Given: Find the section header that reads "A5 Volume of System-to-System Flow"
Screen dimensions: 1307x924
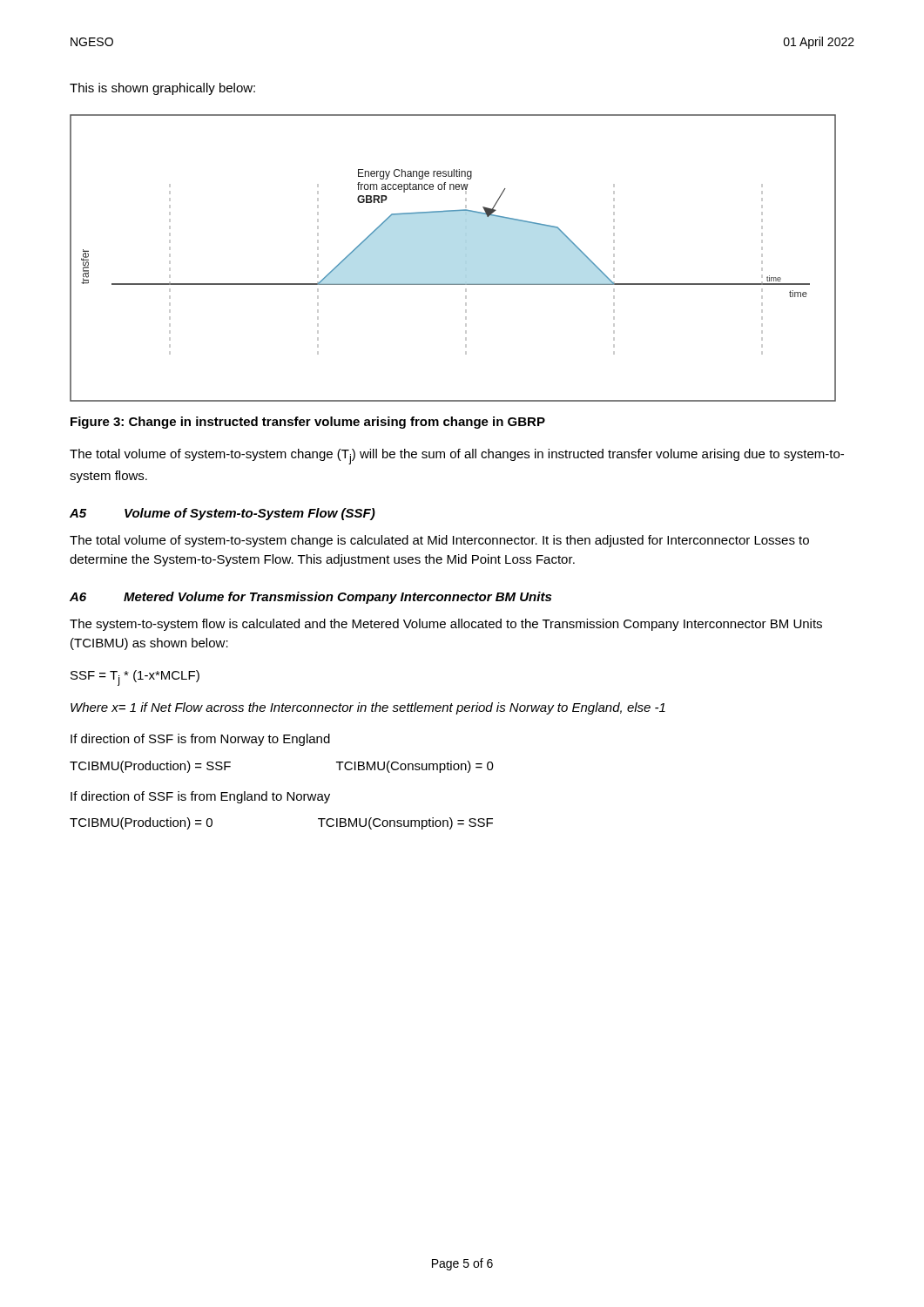Looking at the screenshot, I should [x=222, y=513].
